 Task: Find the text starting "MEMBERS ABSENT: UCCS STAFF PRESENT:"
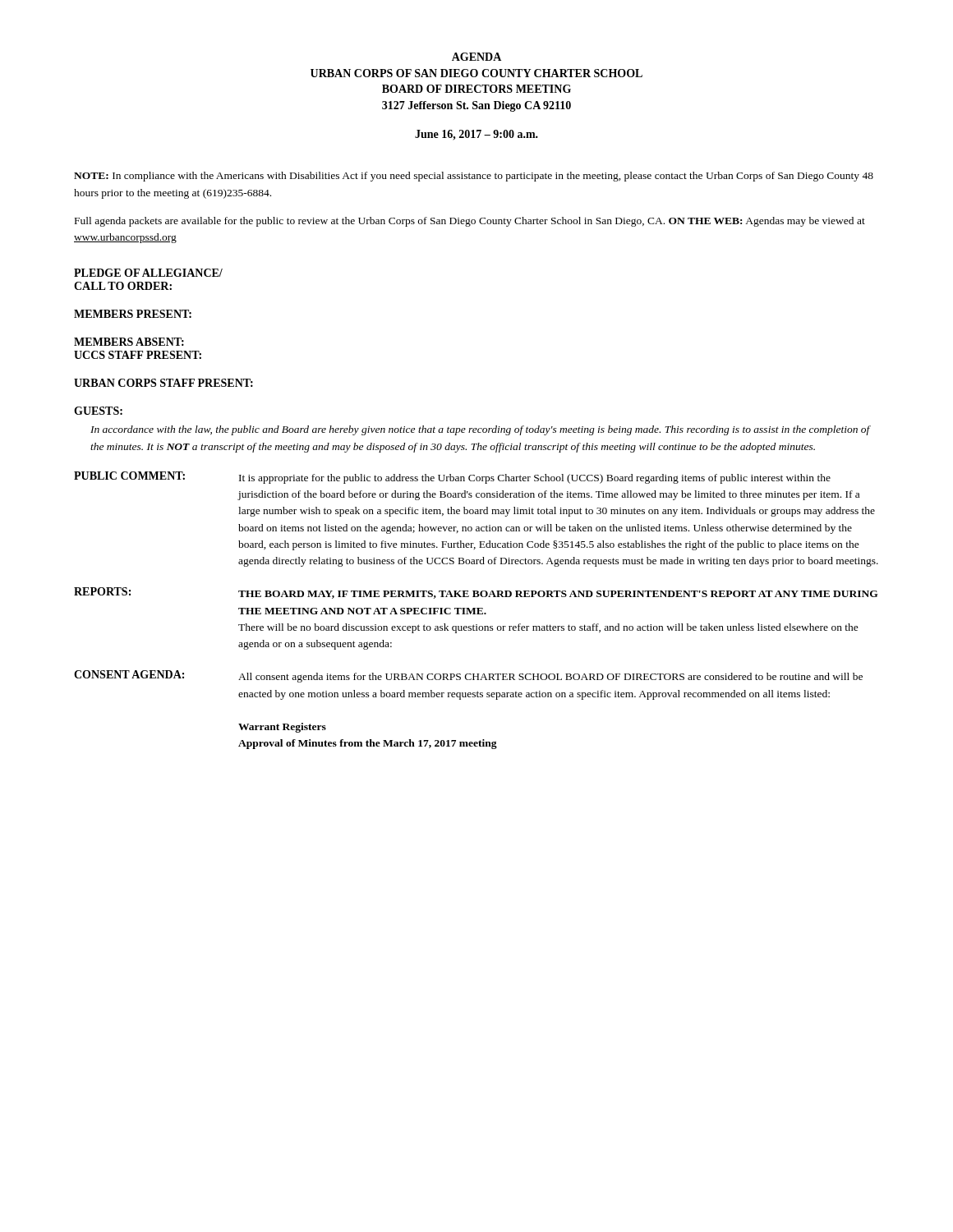(x=138, y=349)
